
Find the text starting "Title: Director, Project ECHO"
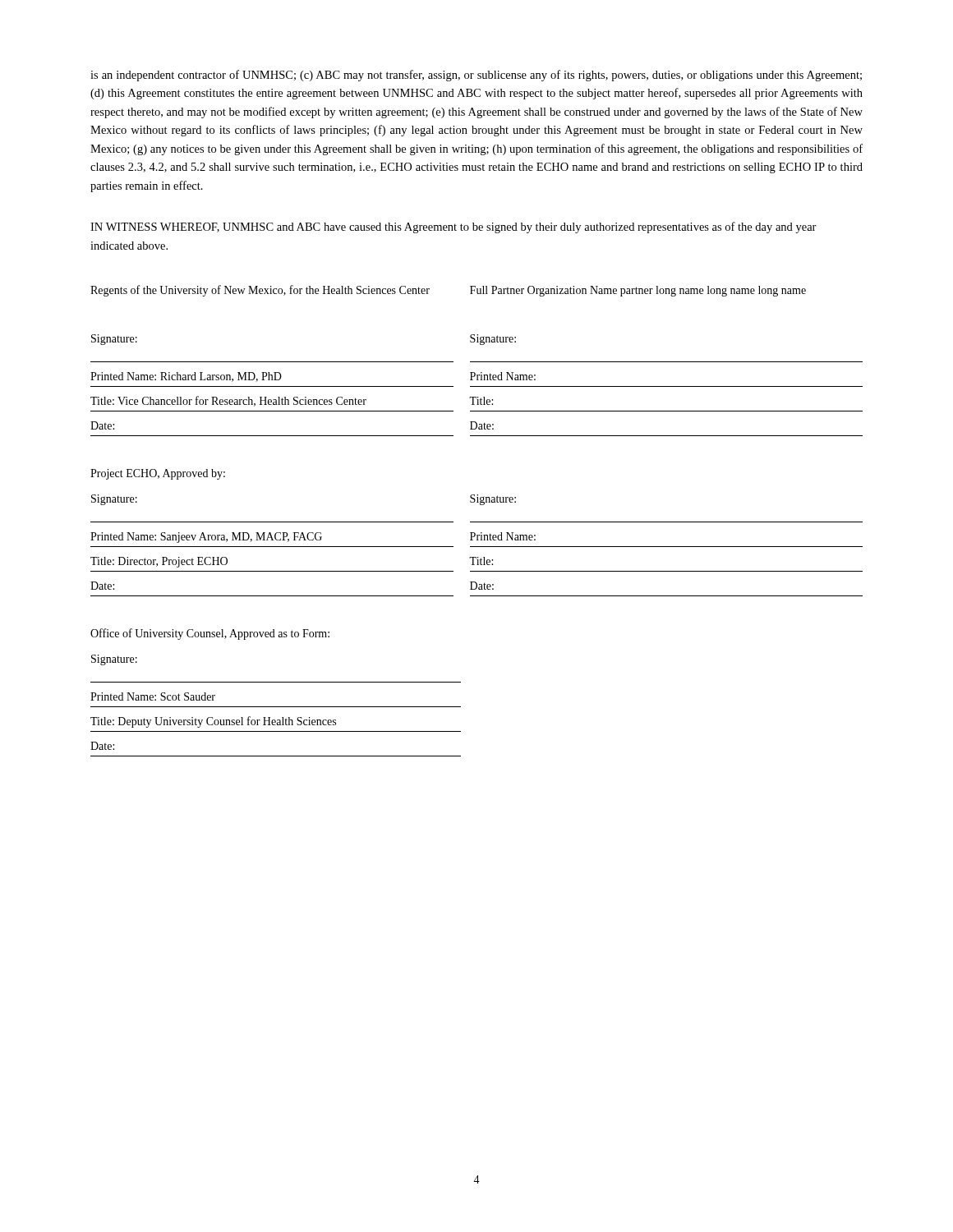click(x=272, y=563)
